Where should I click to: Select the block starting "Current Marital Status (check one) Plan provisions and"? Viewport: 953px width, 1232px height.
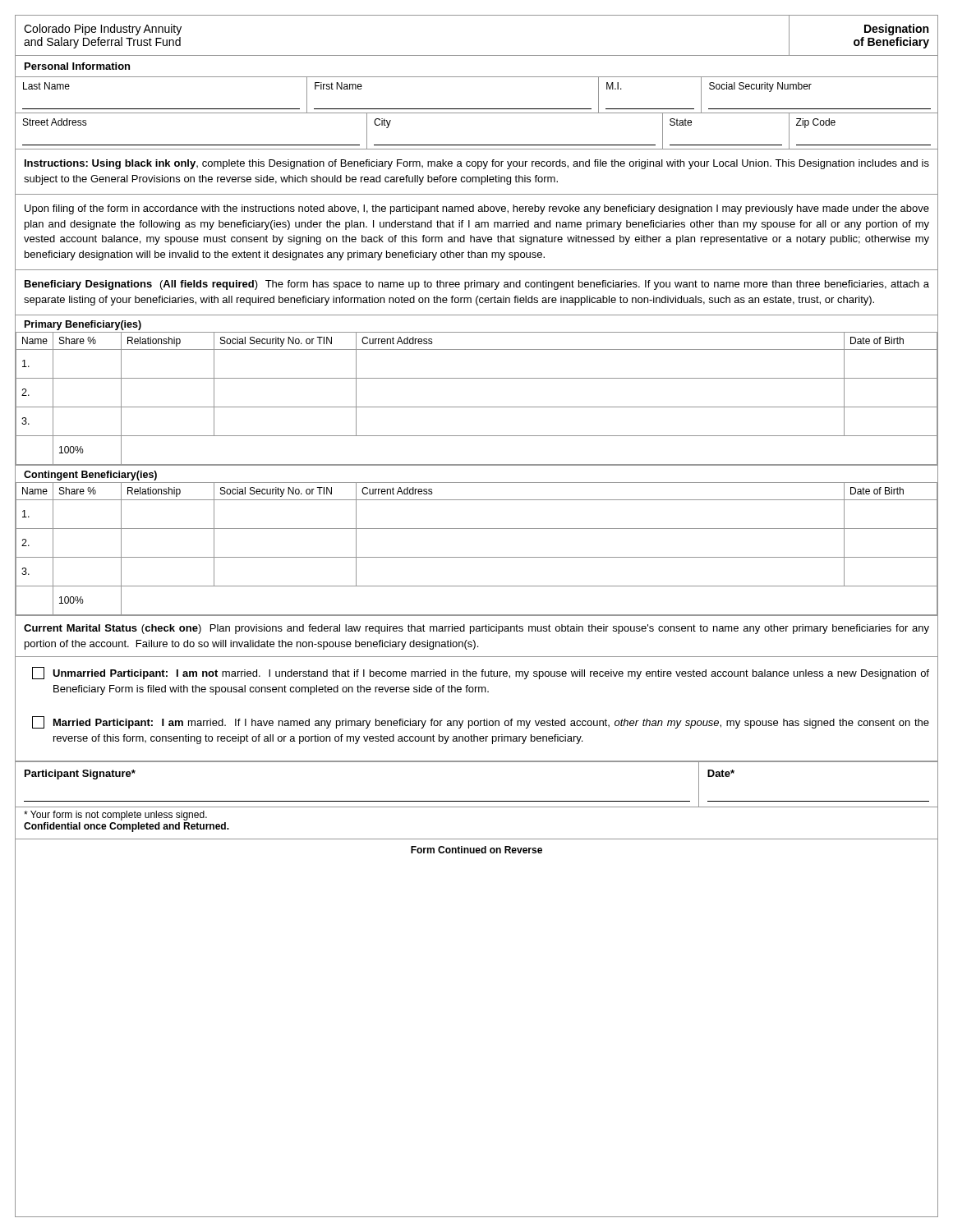pyautogui.click(x=476, y=635)
